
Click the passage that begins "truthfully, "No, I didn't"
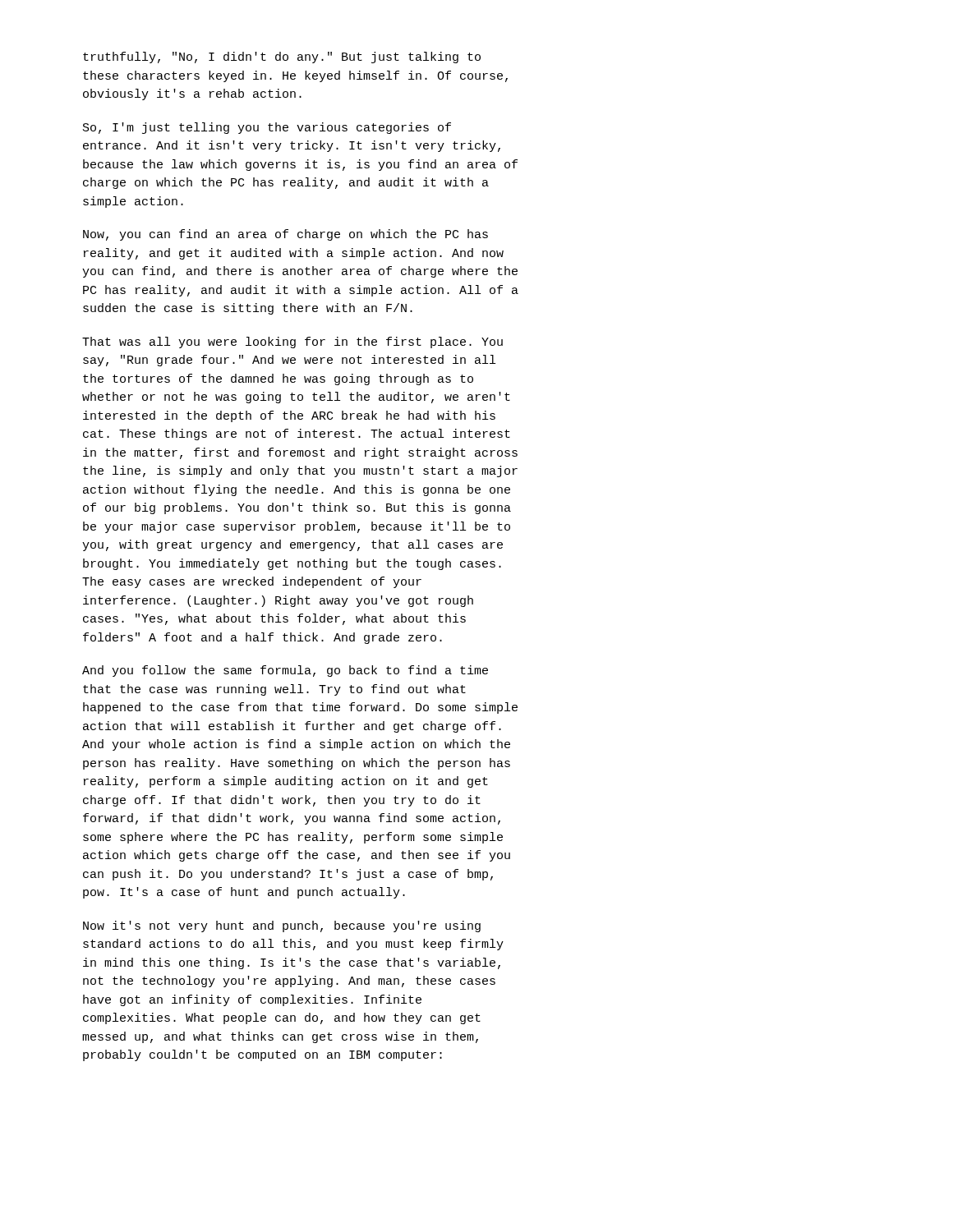pyautogui.click(x=297, y=76)
